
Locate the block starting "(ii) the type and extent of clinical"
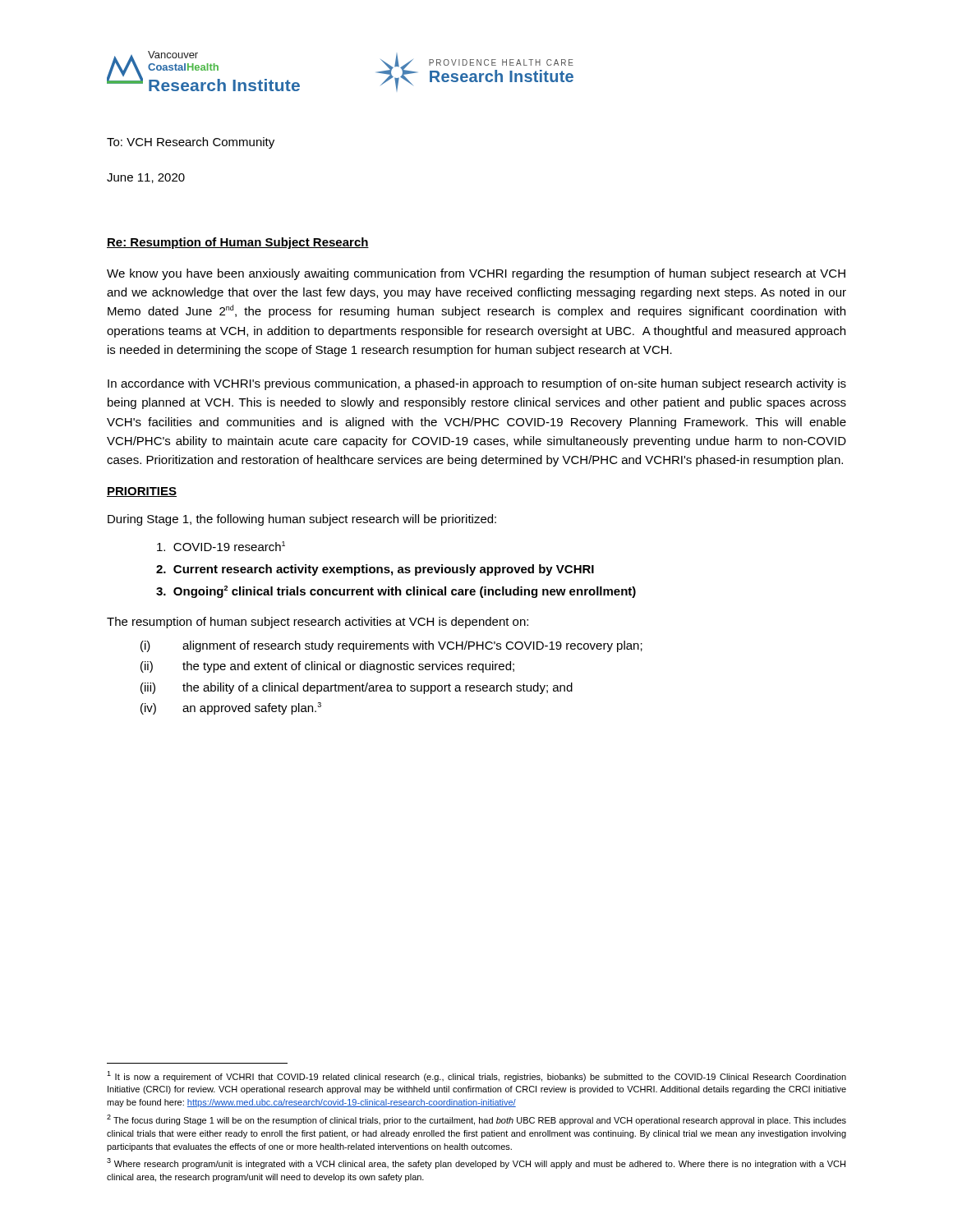[327, 666]
